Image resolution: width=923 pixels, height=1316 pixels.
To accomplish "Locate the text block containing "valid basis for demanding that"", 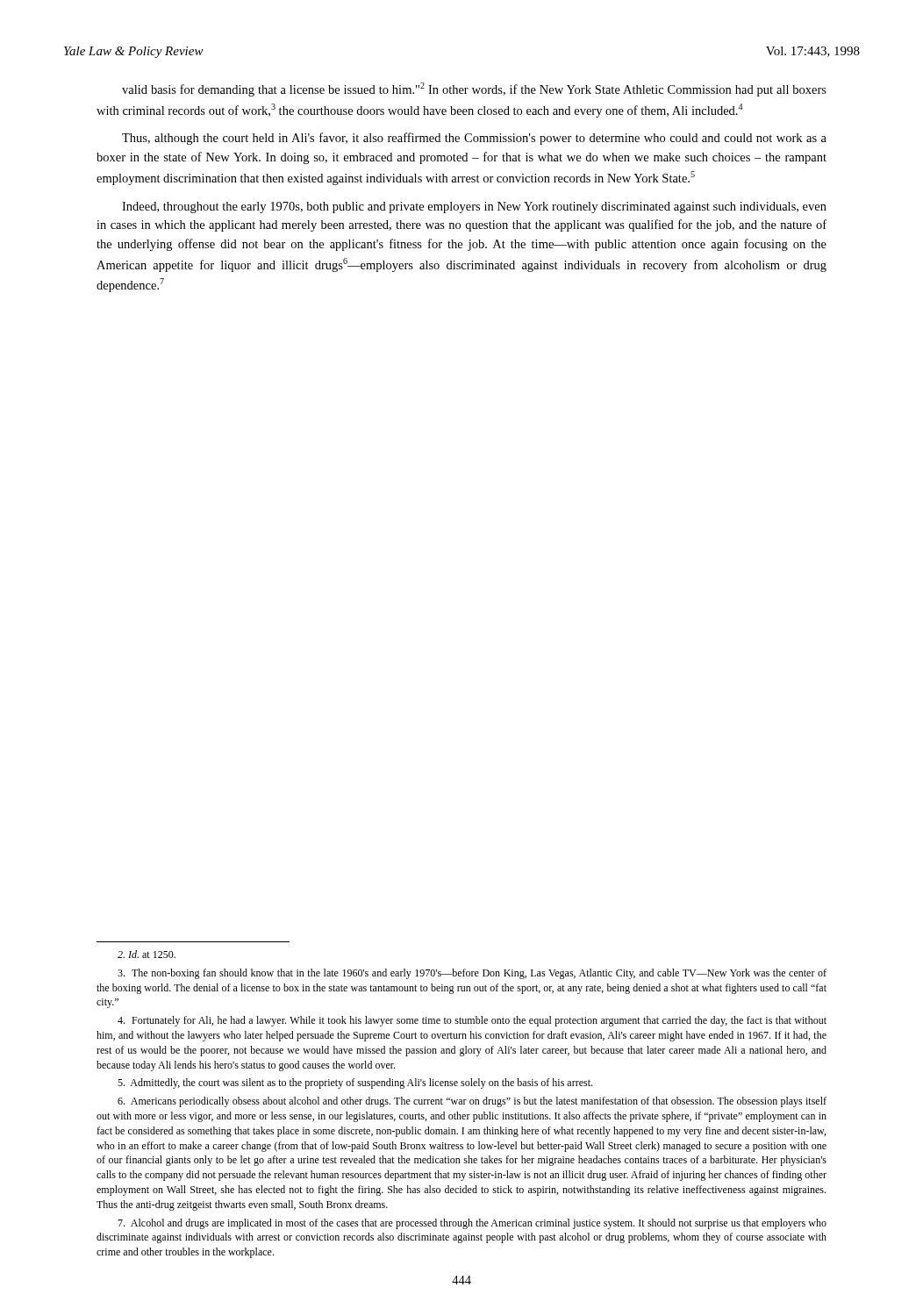I will tap(462, 187).
